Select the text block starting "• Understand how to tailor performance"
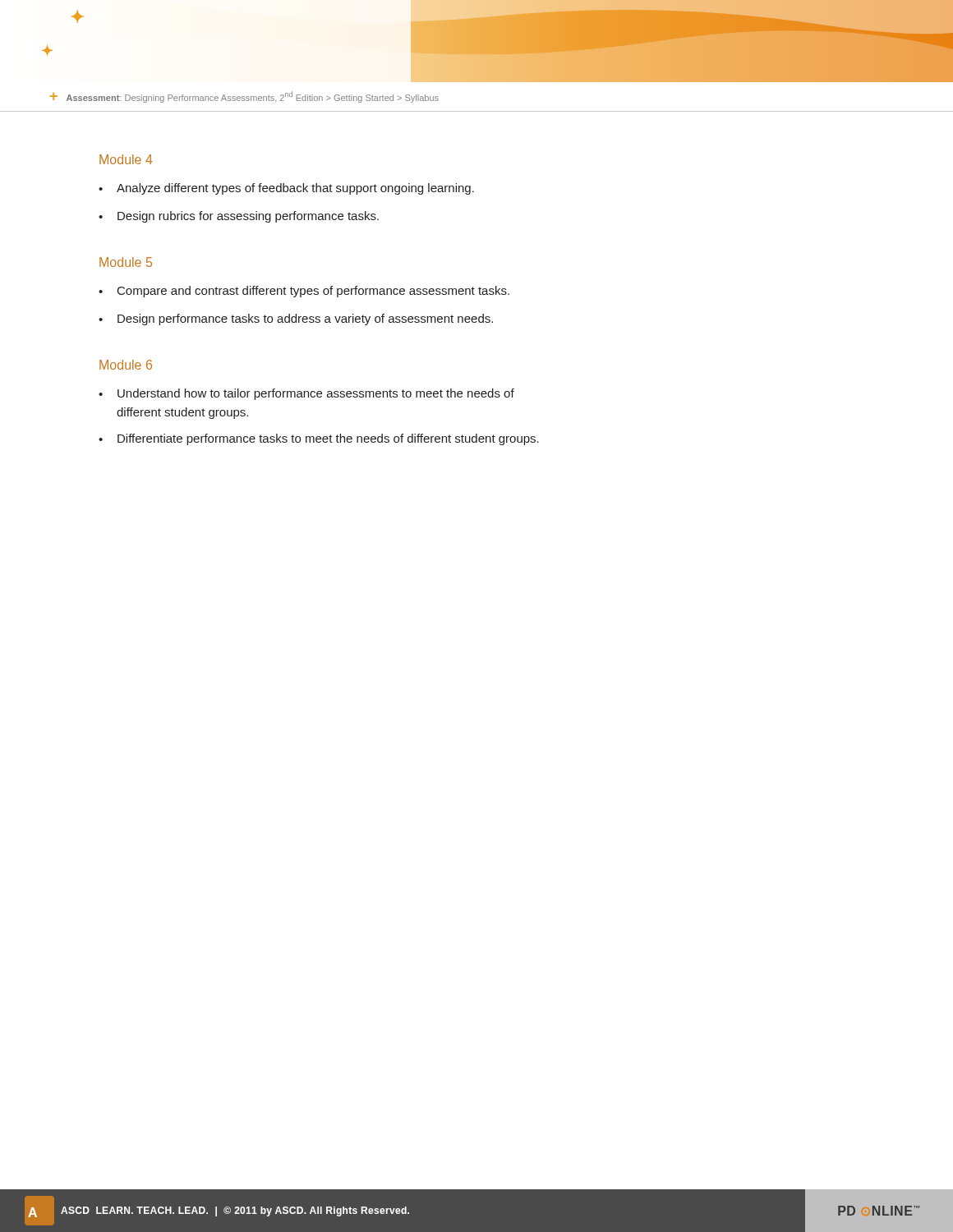This screenshot has width=953, height=1232. [452, 403]
